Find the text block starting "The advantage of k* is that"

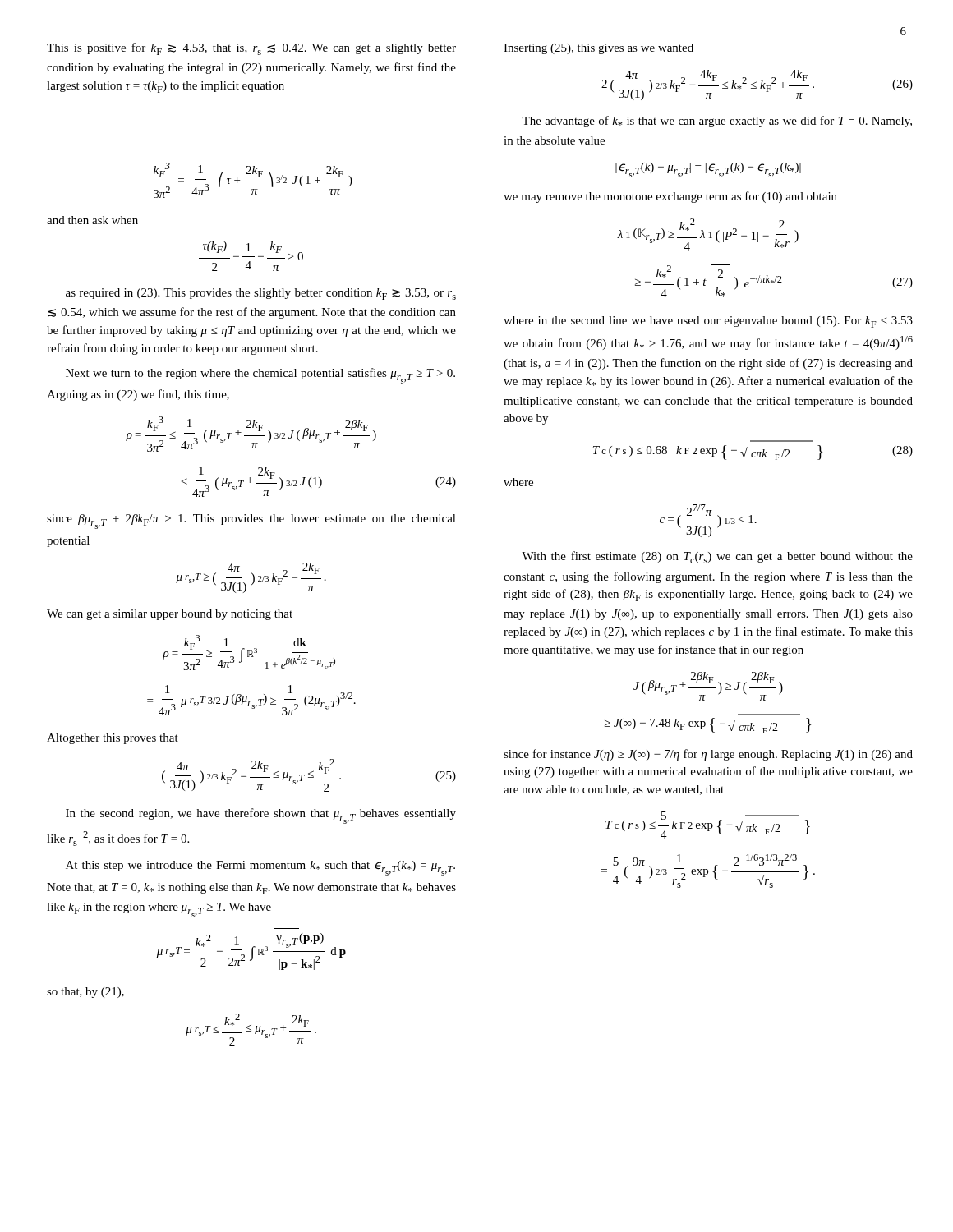pyautogui.click(x=708, y=131)
